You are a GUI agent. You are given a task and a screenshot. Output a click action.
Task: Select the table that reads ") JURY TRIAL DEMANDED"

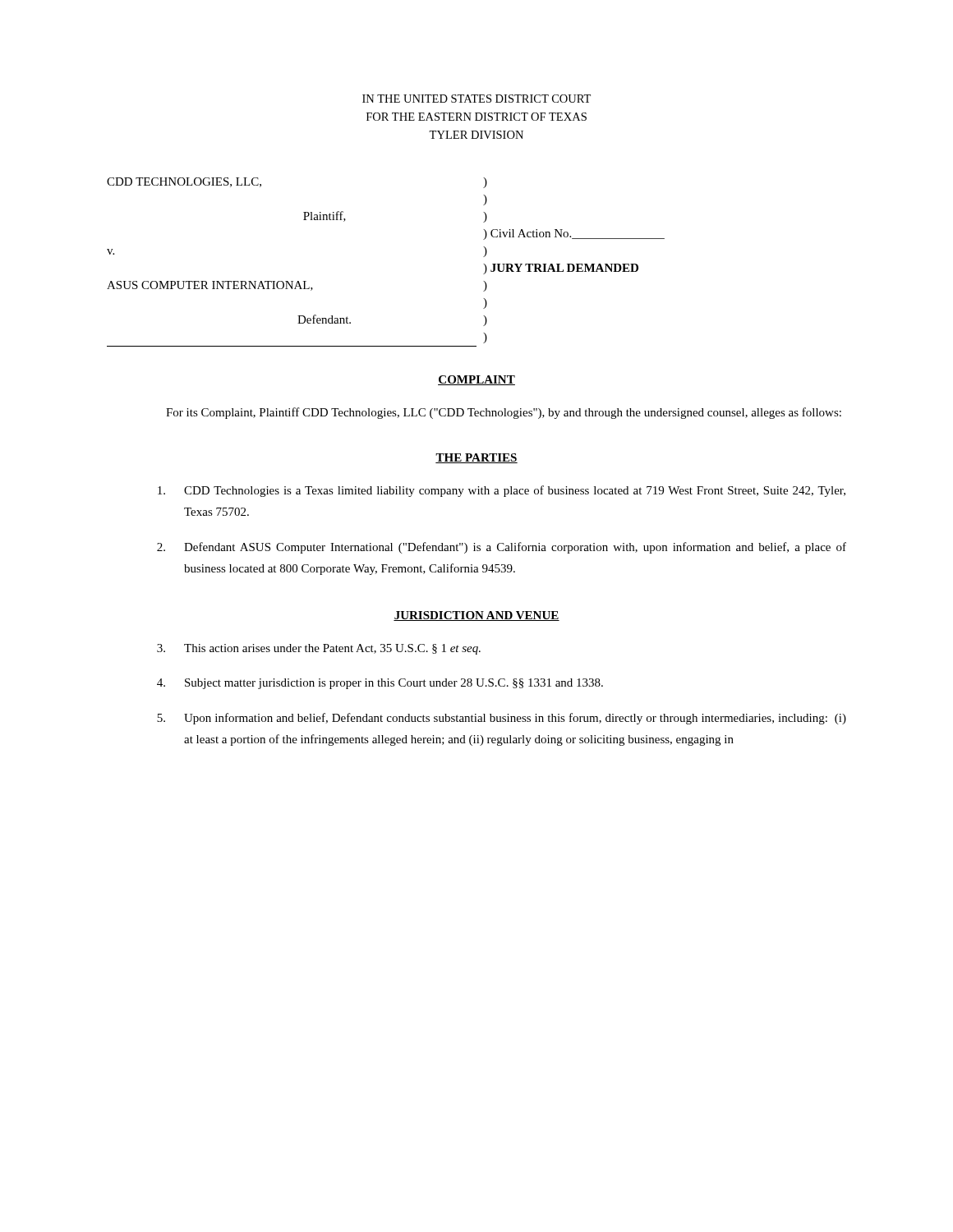(476, 260)
